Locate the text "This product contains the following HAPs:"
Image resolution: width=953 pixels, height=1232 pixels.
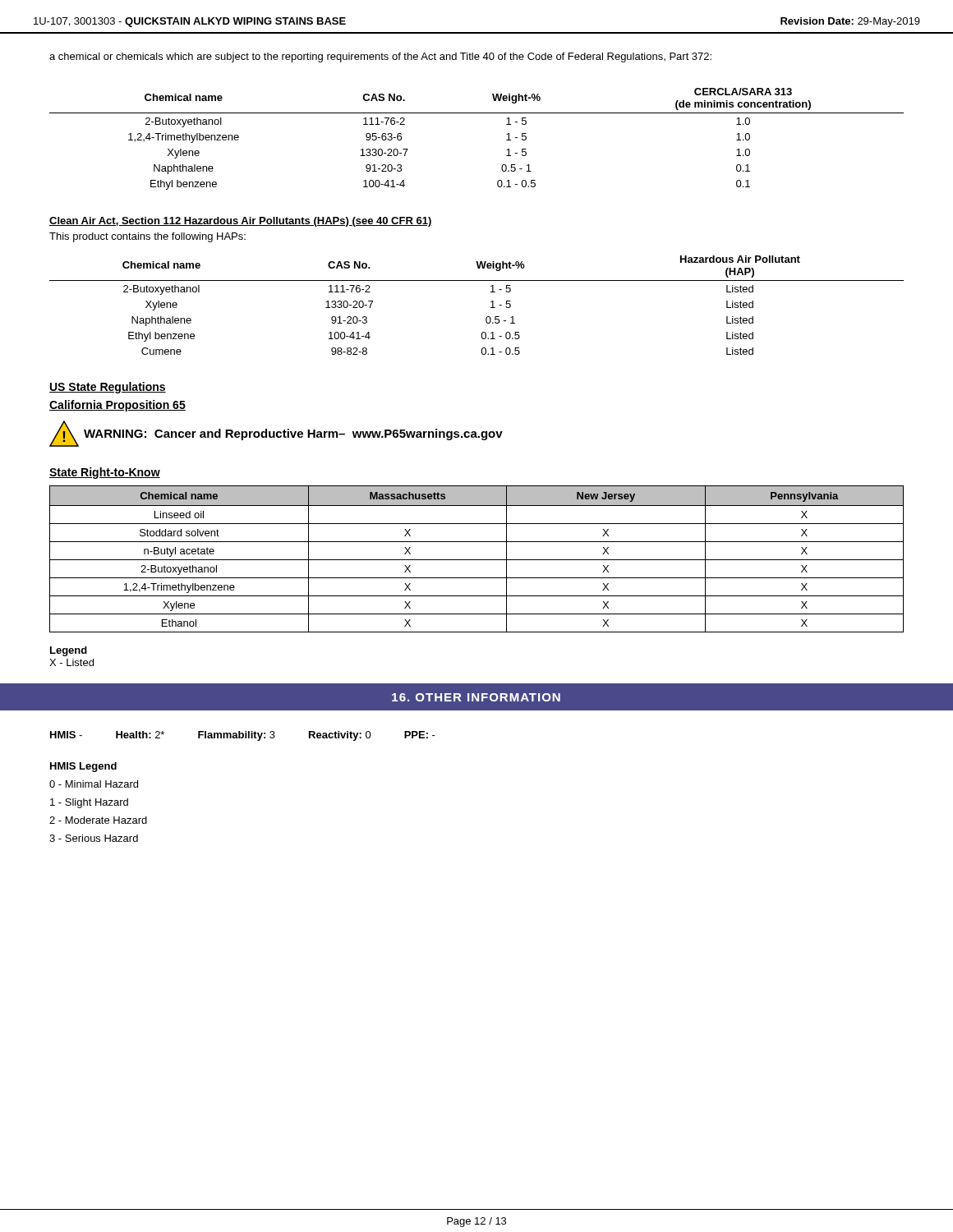click(x=148, y=236)
